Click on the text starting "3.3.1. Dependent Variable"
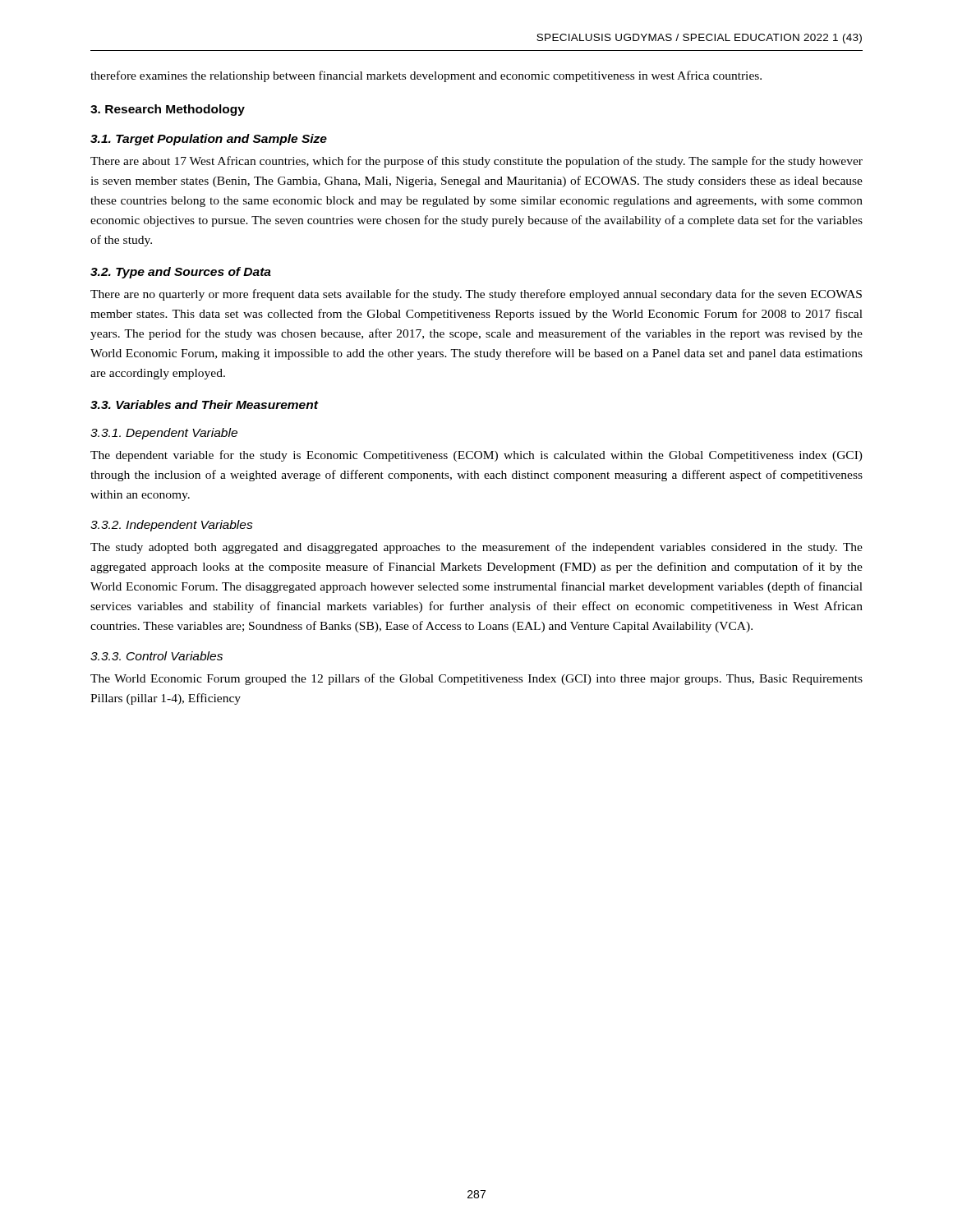The width and height of the screenshot is (953, 1232). click(x=164, y=433)
